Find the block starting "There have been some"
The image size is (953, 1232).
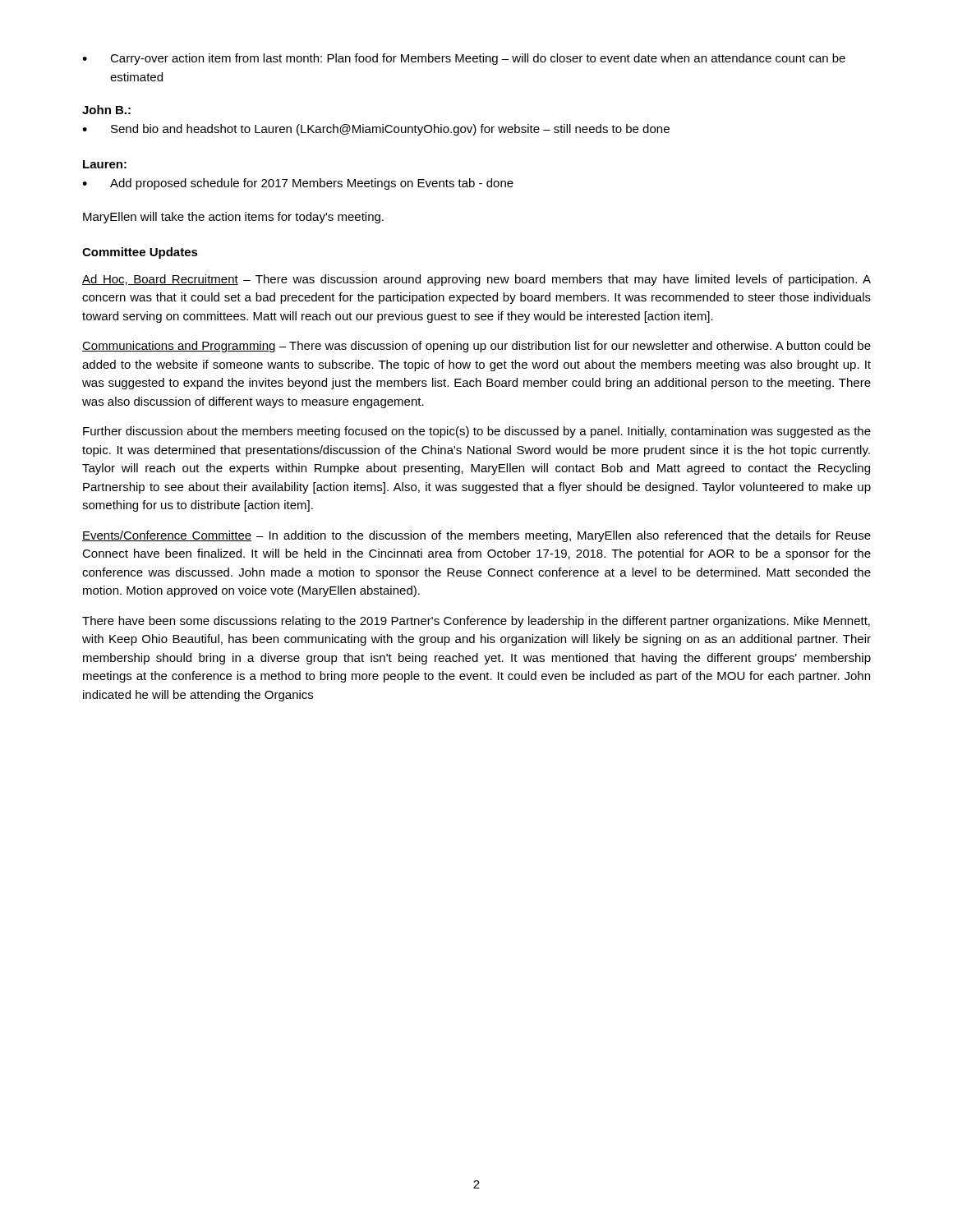[x=476, y=657]
